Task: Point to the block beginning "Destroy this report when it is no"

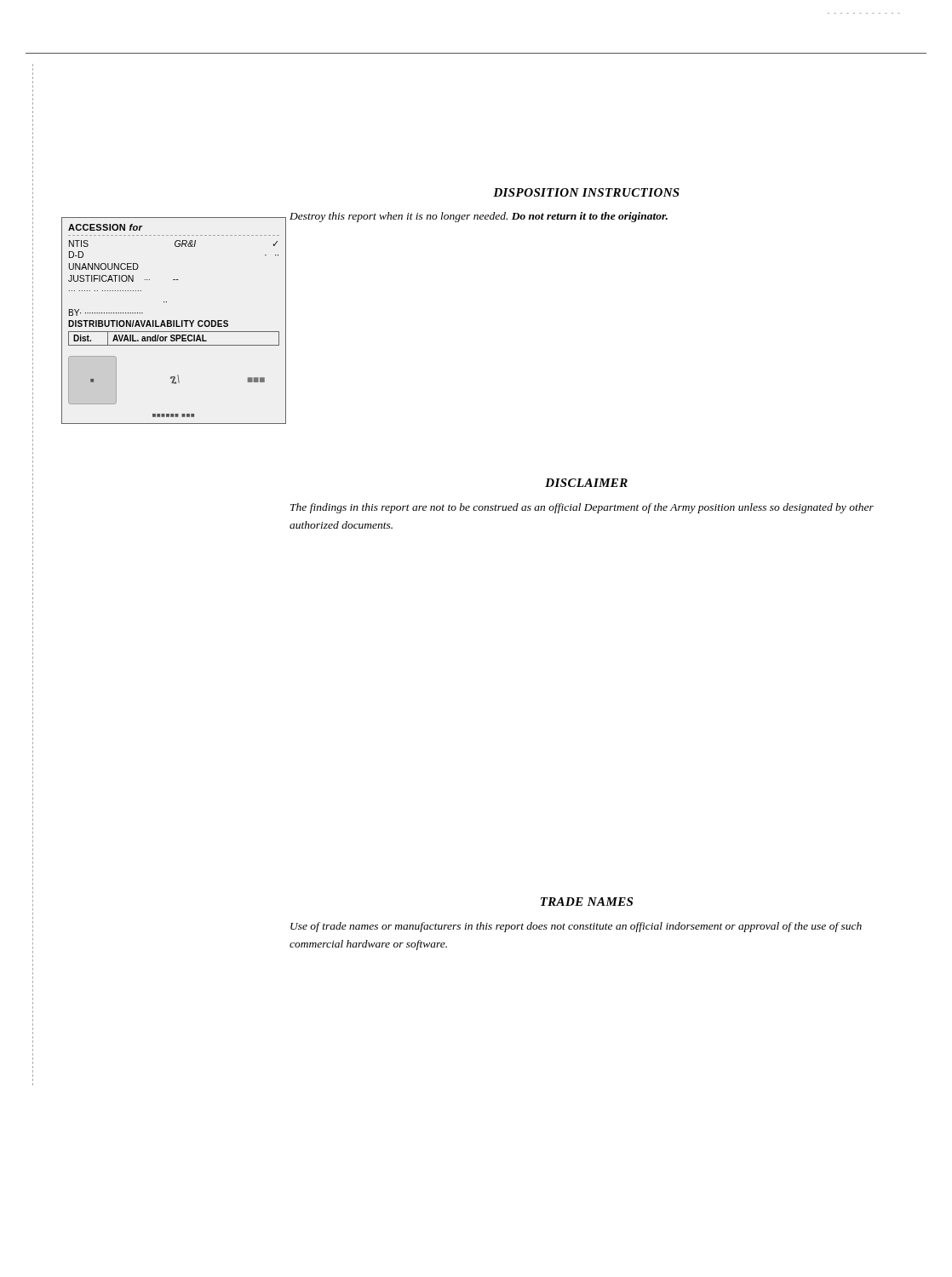Action: click(x=587, y=217)
